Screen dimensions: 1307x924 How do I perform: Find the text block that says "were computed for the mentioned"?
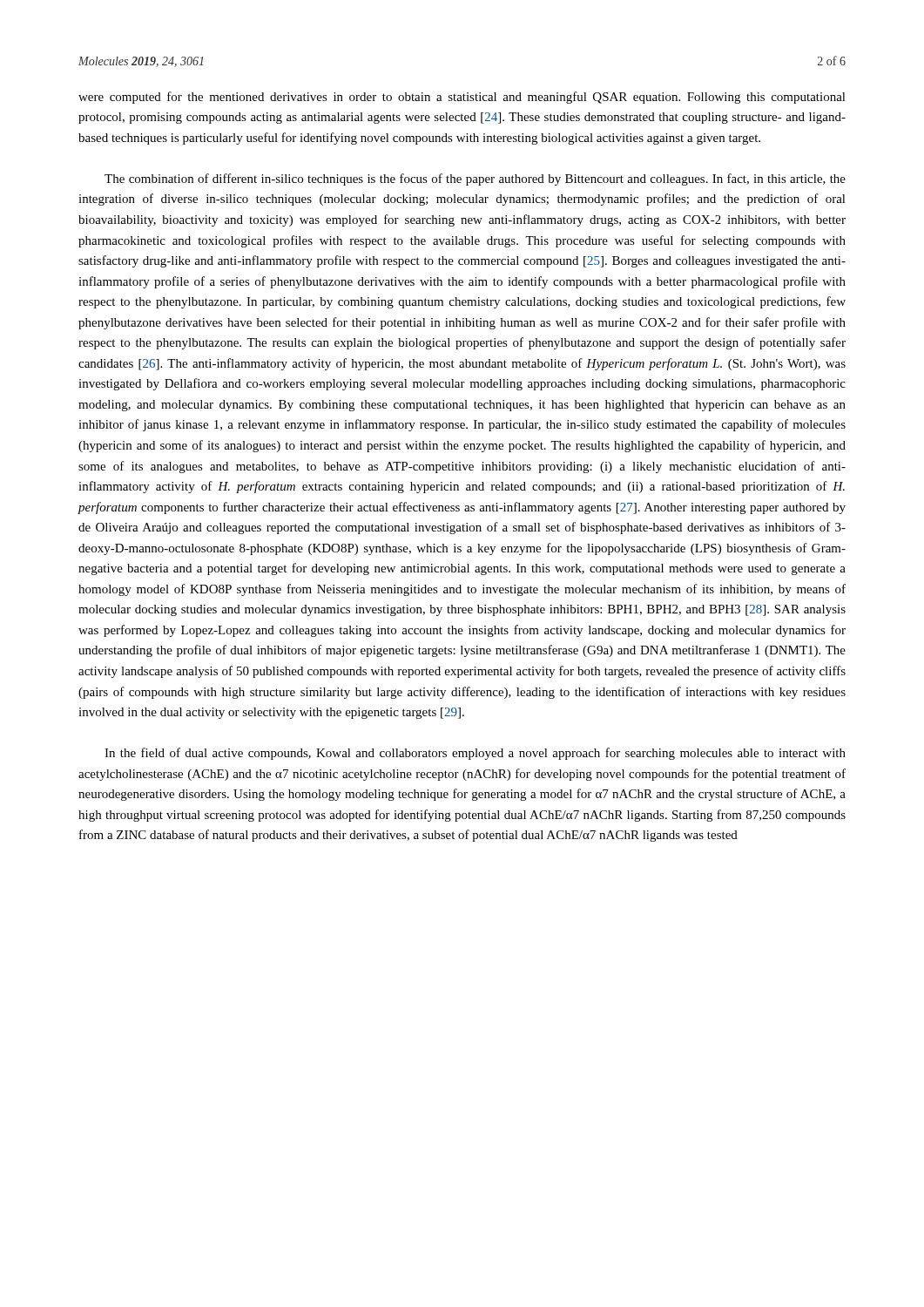(462, 466)
